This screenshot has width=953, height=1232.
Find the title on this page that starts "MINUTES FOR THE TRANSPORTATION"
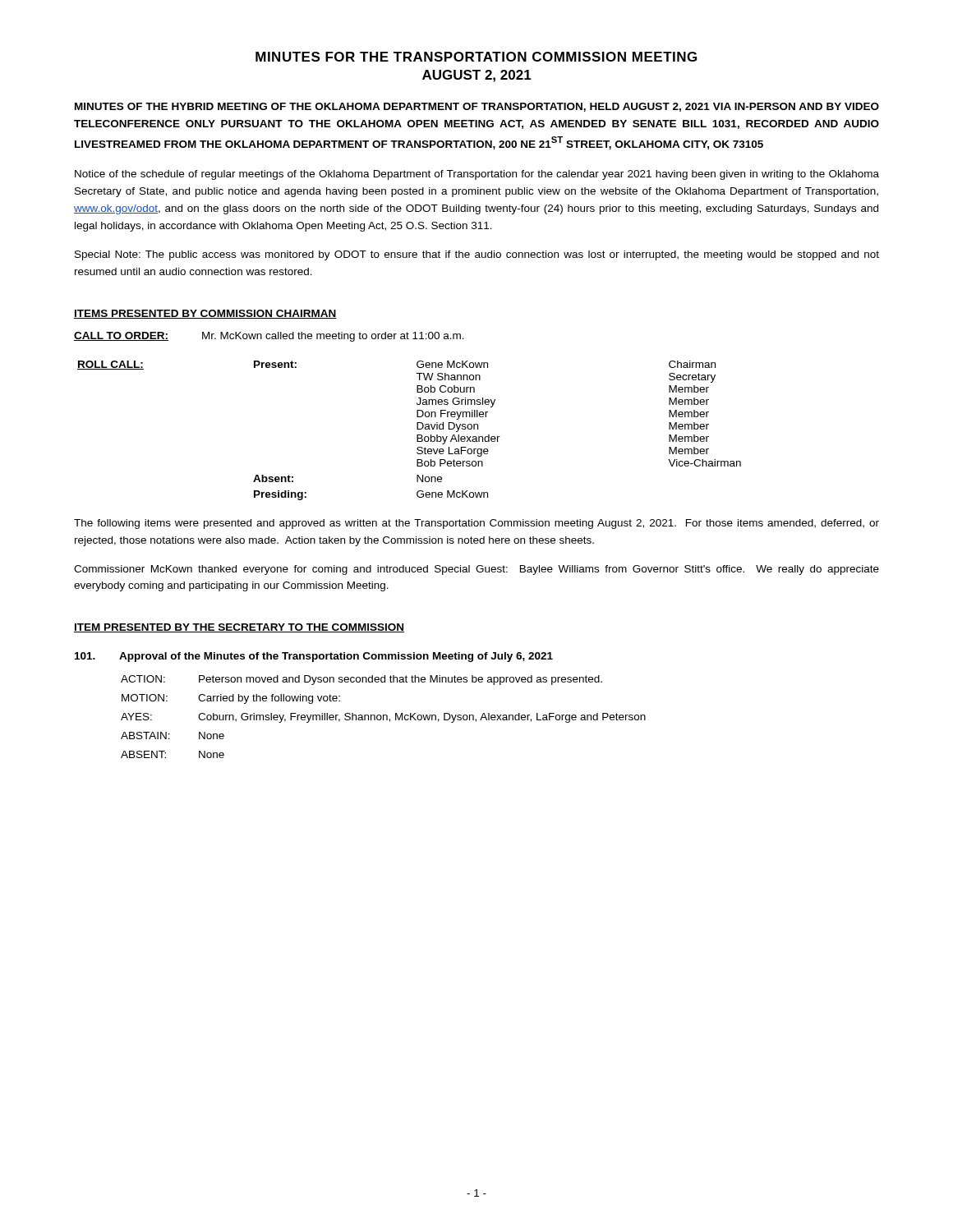point(476,67)
